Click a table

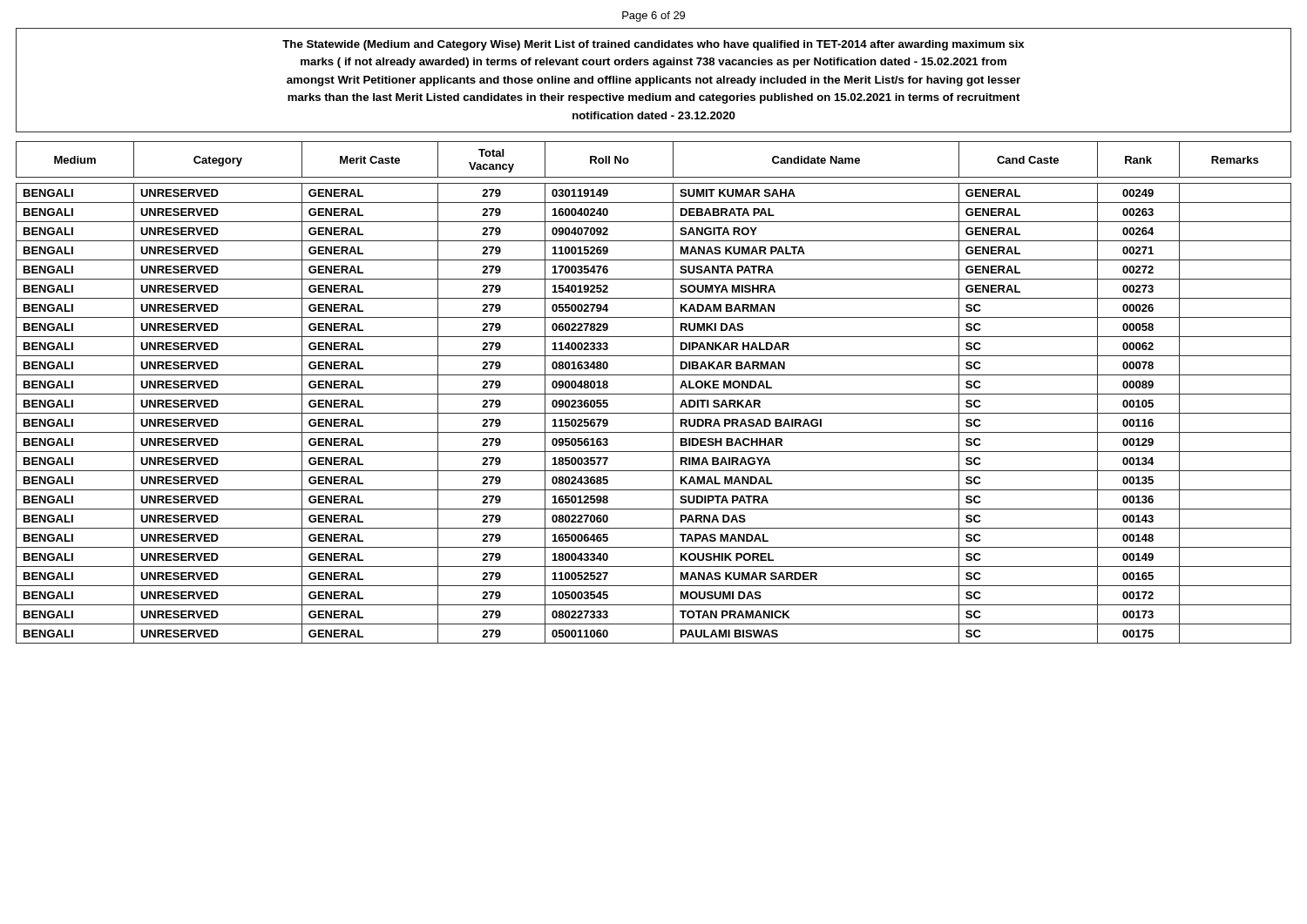pyautogui.click(x=654, y=393)
